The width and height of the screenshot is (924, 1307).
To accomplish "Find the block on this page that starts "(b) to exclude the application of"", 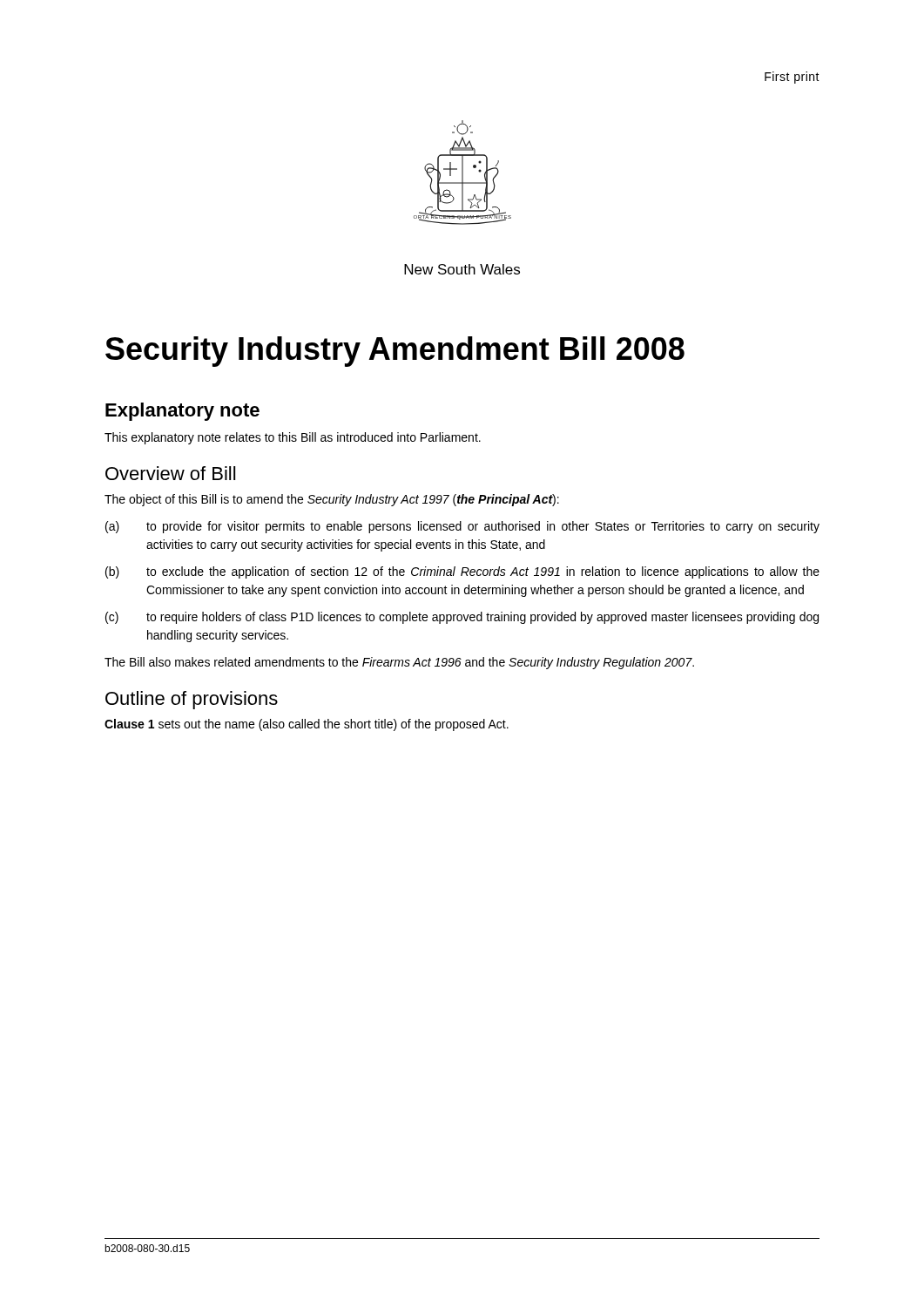I will 462,581.
